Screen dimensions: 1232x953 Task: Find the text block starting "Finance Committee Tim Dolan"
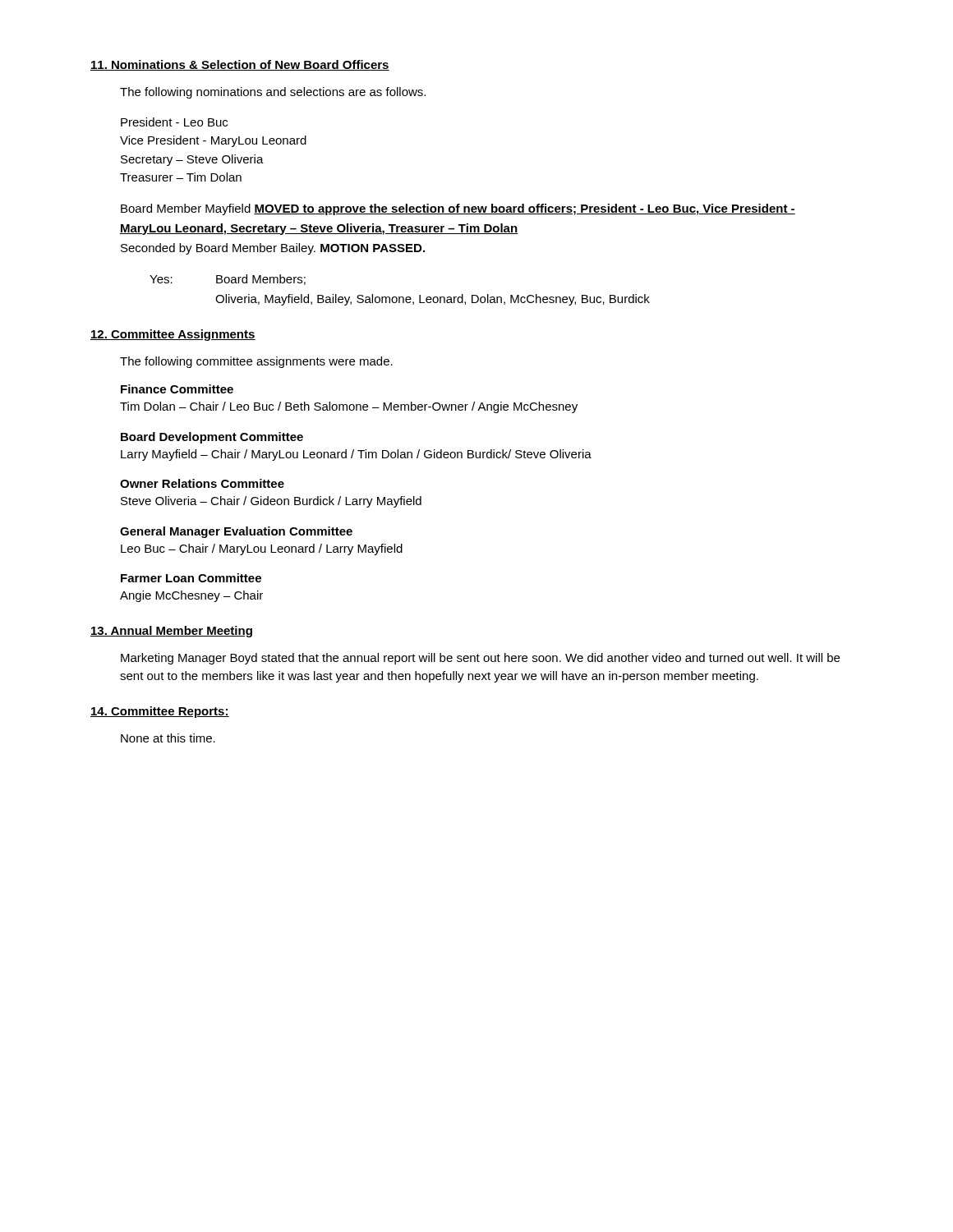pyautogui.click(x=483, y=399)
